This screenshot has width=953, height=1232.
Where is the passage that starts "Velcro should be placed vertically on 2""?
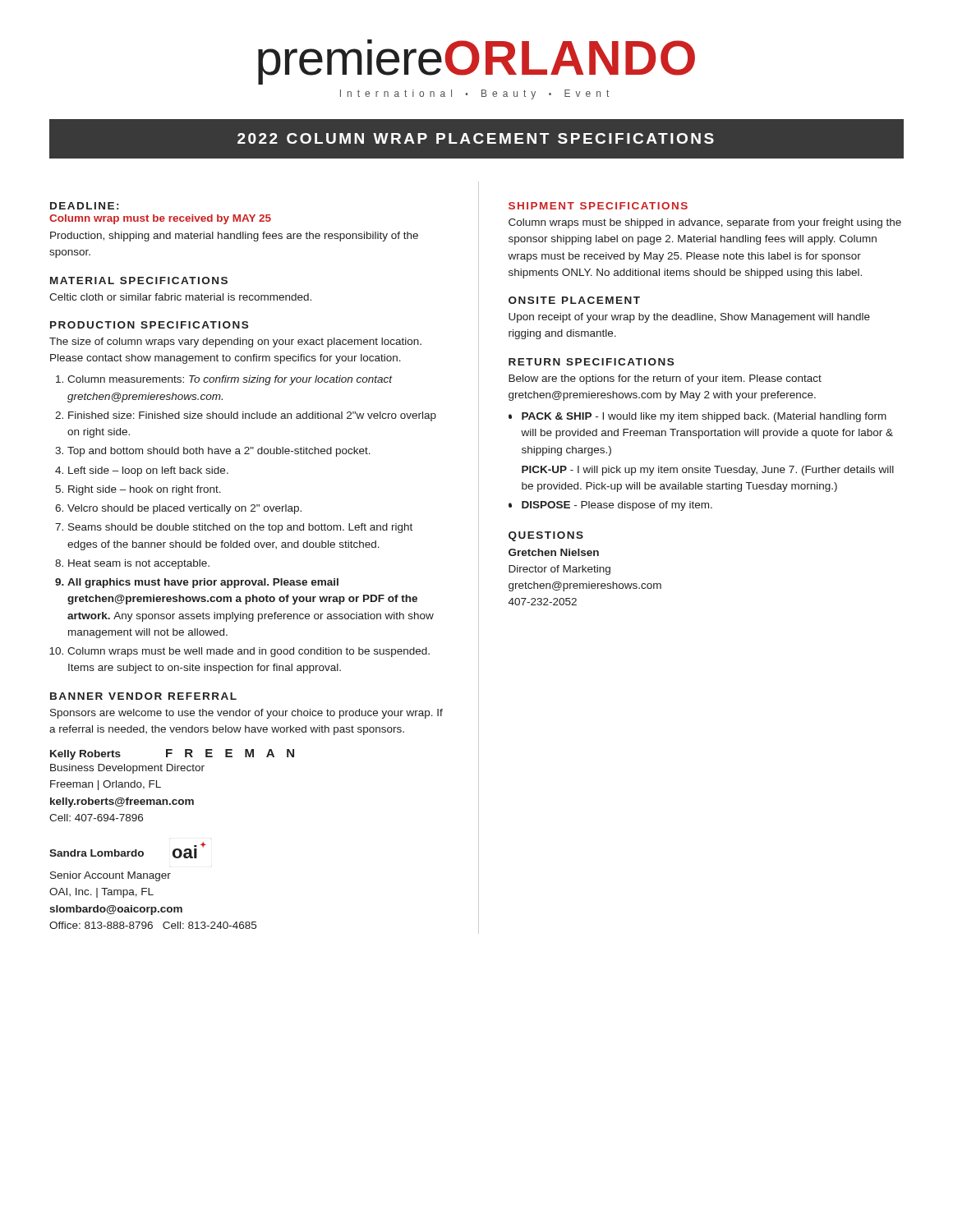pyautogui.click(x=185, y=508)
